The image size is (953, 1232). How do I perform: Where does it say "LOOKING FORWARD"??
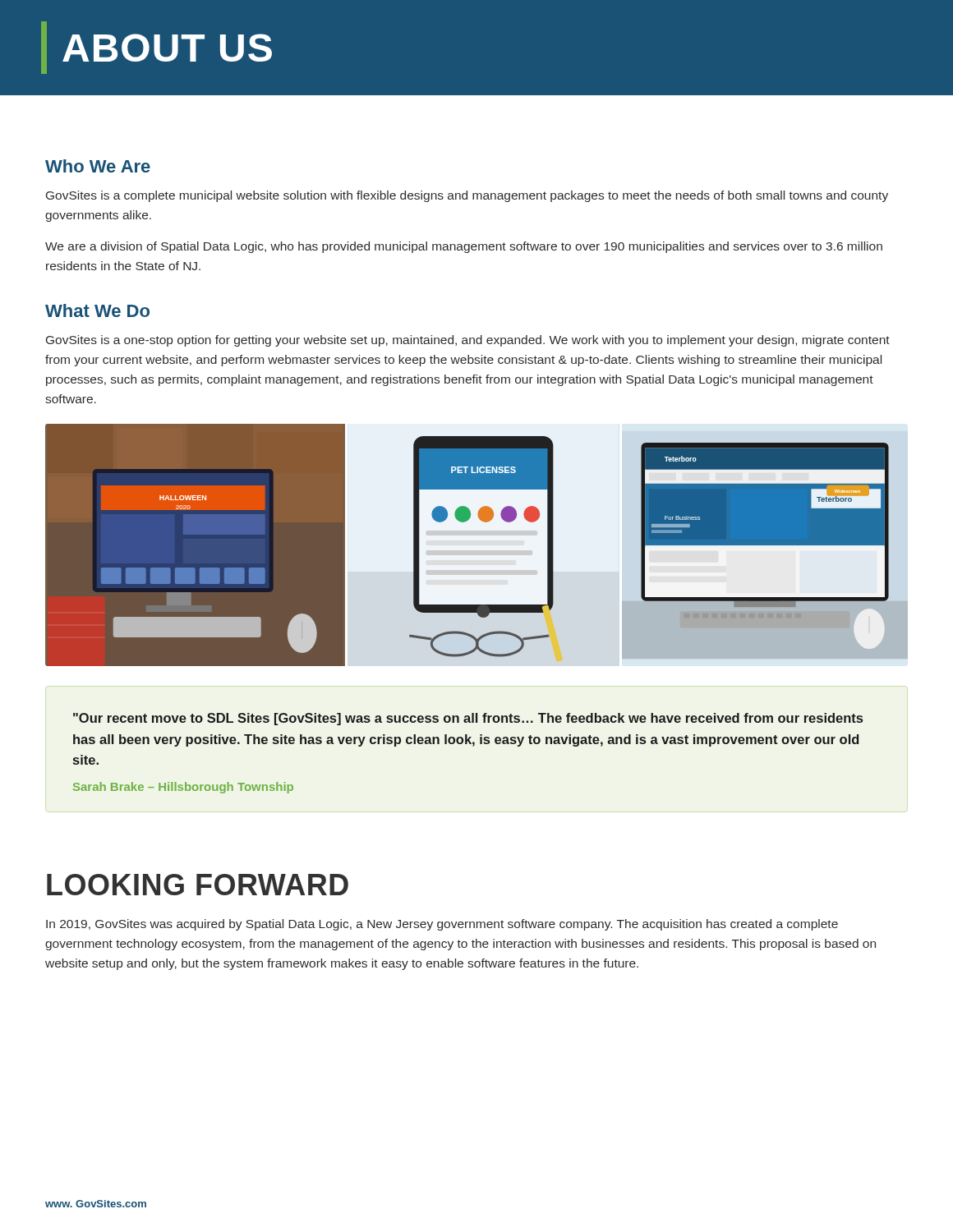(198, 885)
